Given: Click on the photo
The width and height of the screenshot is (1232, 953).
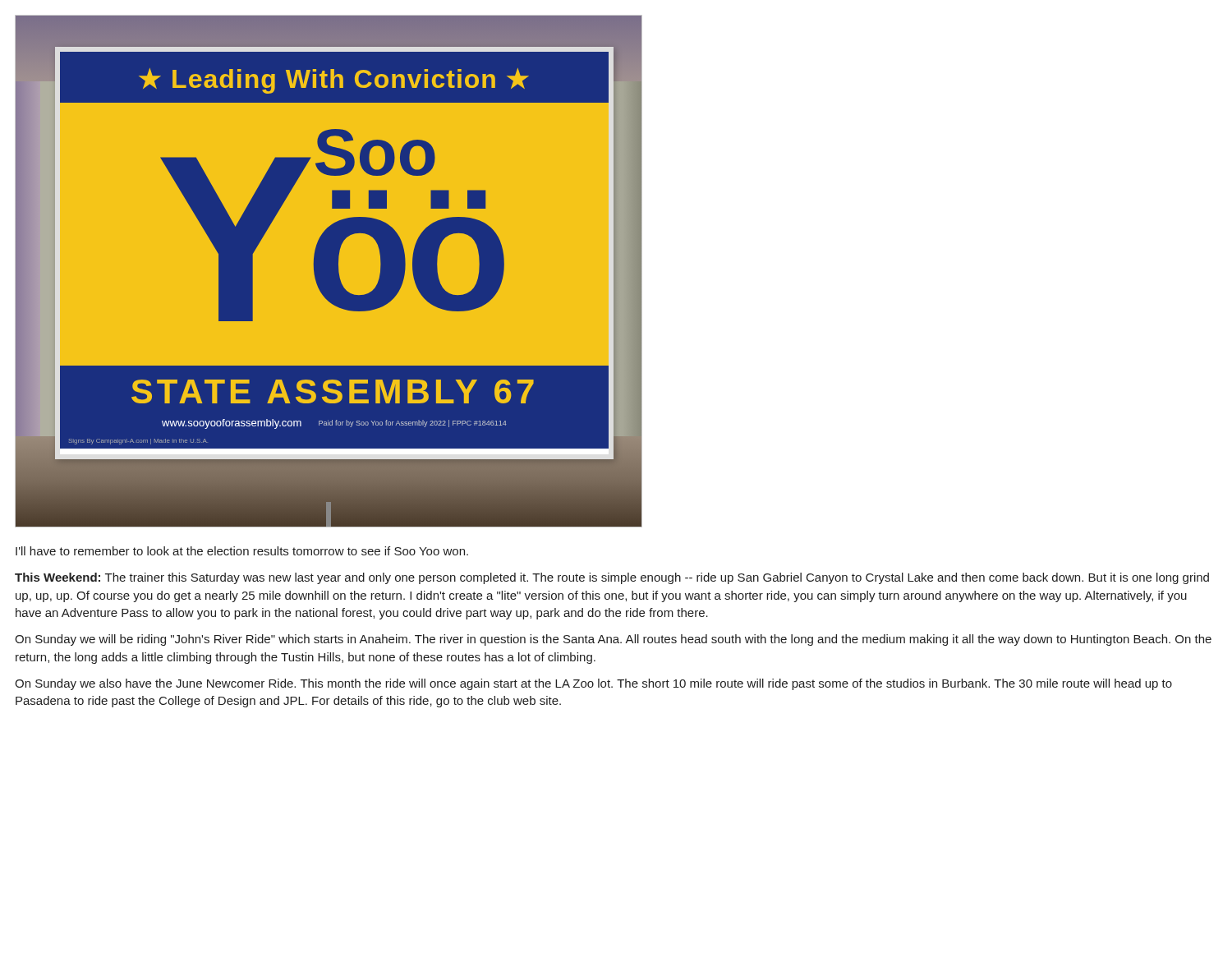Looking at the screenshot, I should [x=328, y=270].
